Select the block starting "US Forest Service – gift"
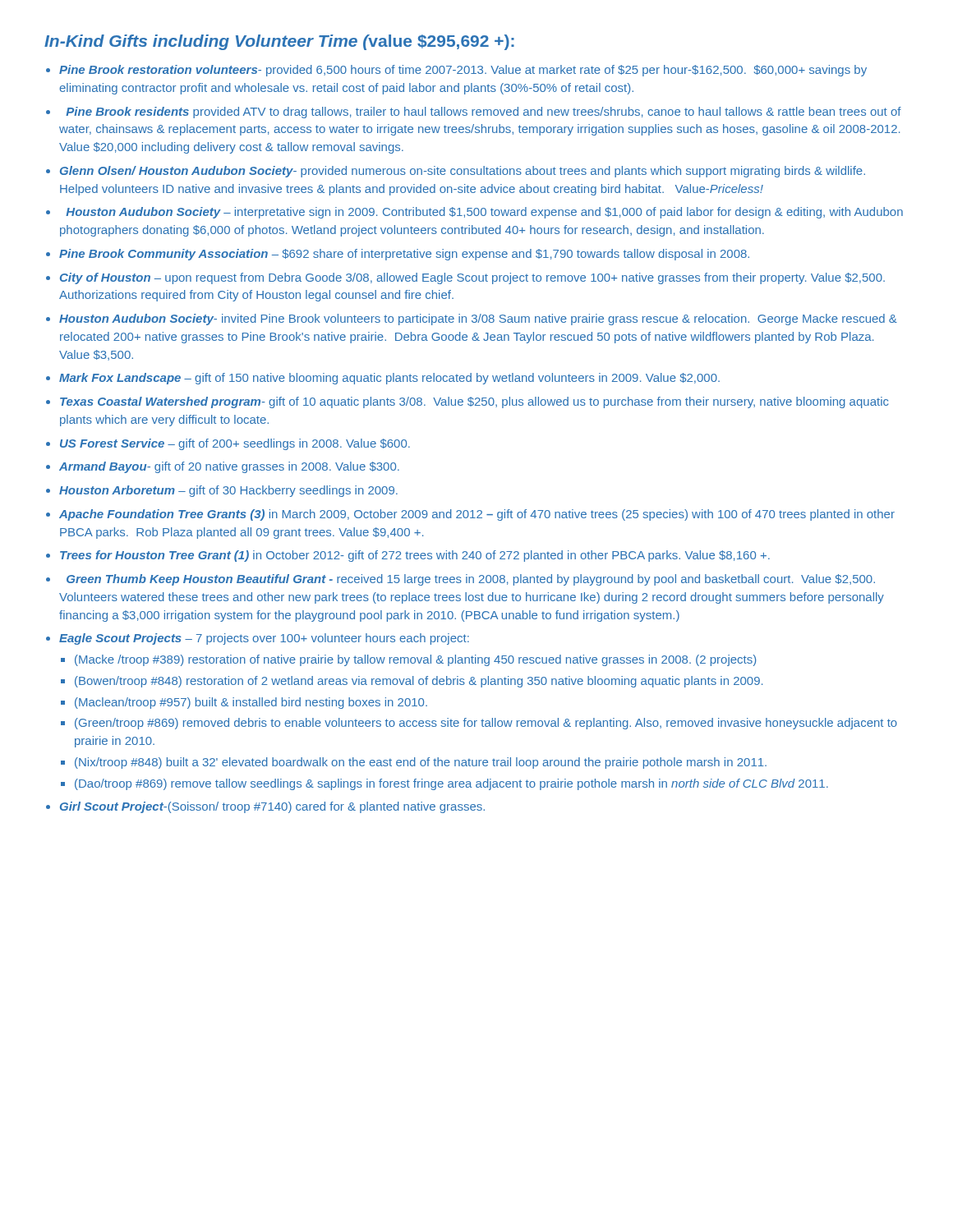 click(235, 443)
